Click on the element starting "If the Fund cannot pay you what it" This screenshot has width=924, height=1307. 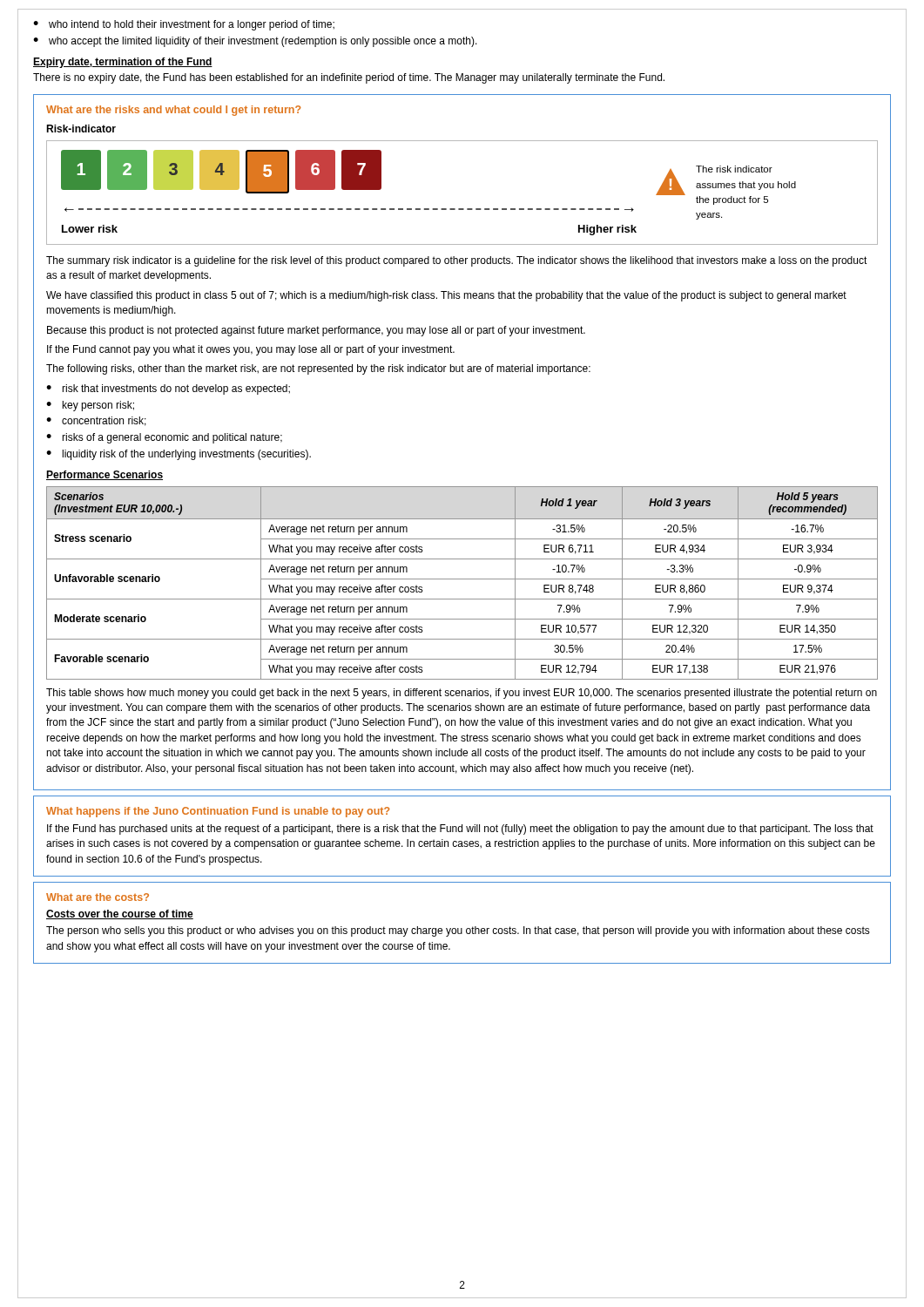(251, 349)
